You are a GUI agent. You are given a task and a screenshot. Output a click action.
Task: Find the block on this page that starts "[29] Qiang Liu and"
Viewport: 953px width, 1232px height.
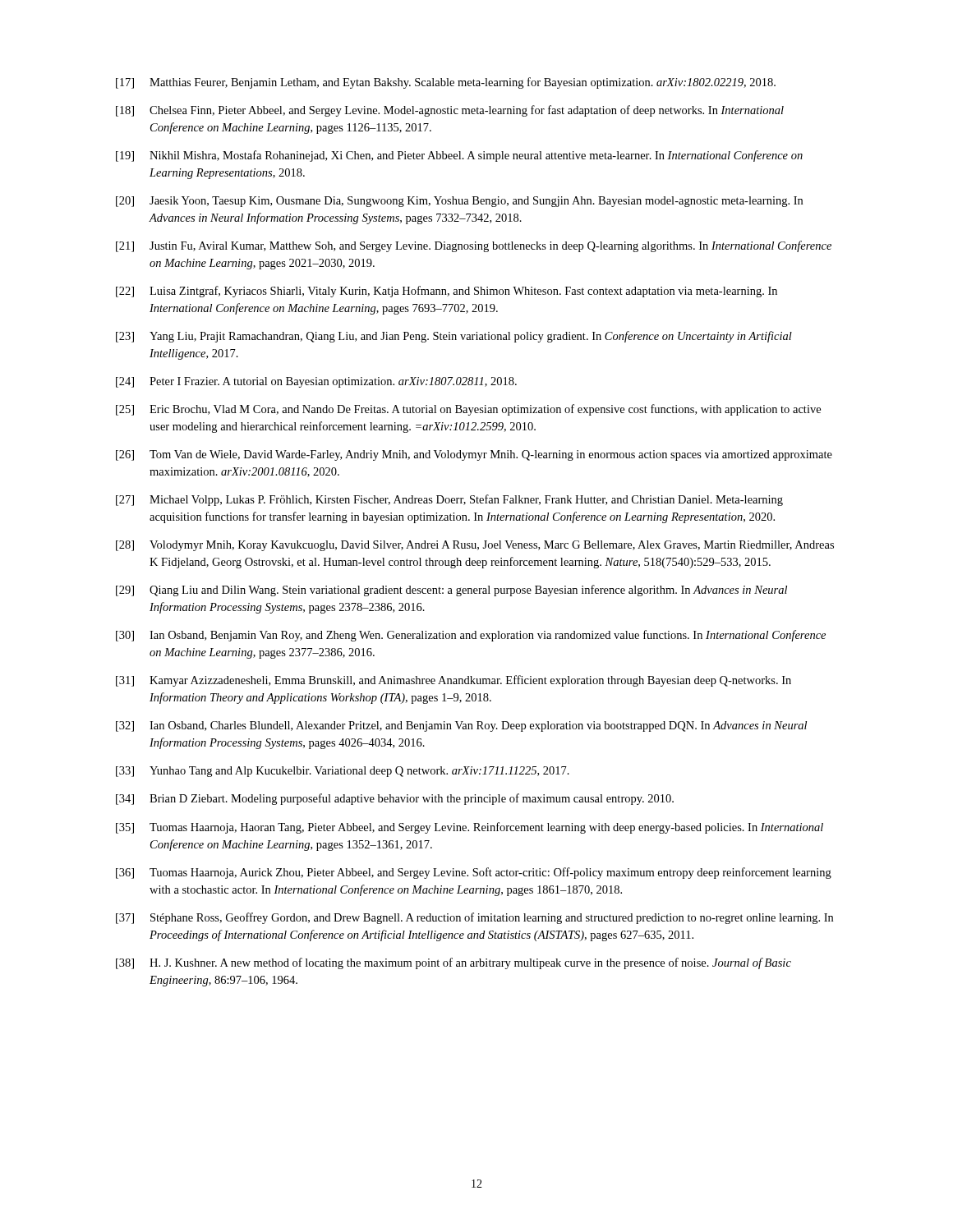pos(476,599)
